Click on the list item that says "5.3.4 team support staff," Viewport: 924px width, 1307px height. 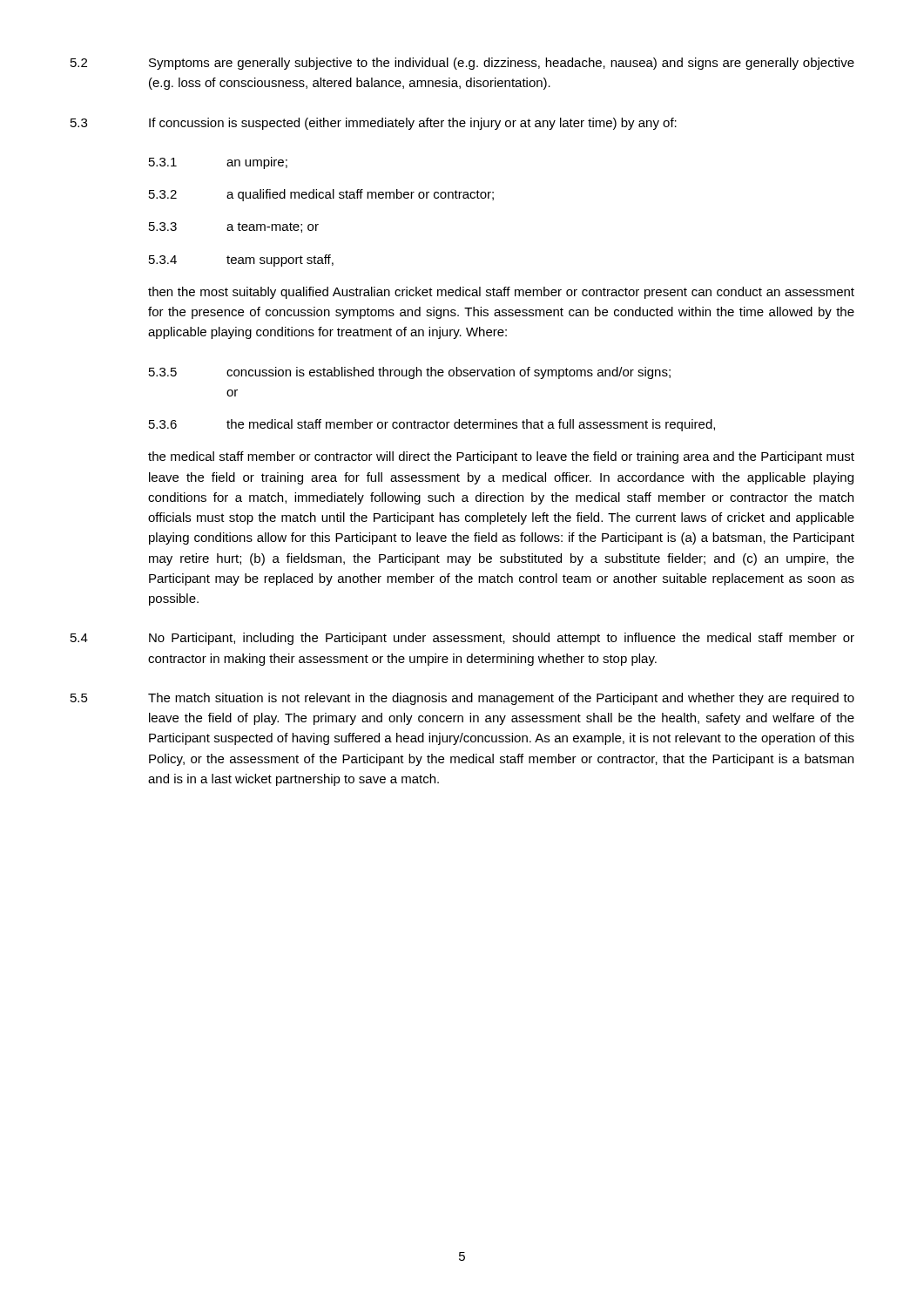(x=241, y=261)
